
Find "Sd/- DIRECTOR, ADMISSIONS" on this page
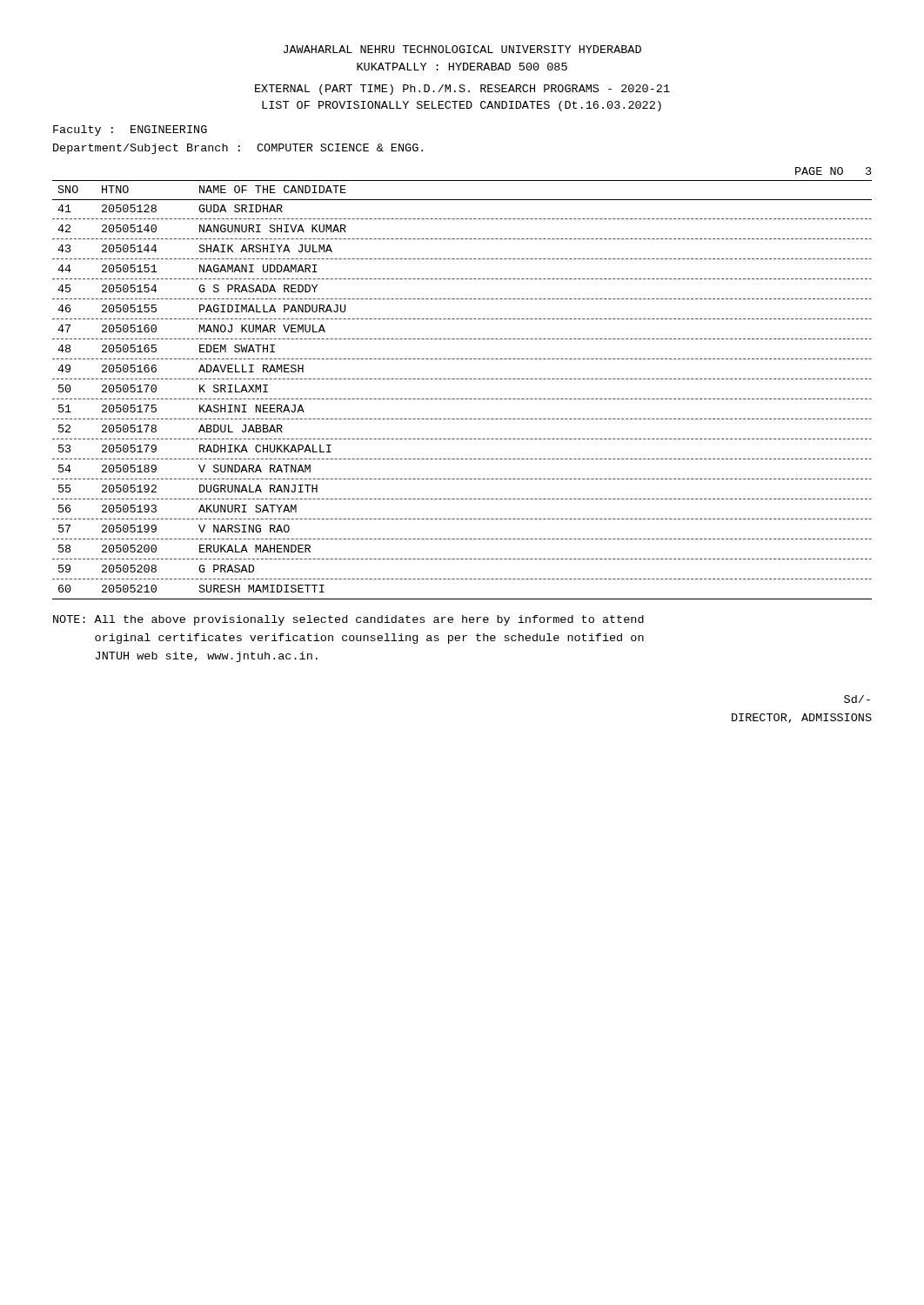click(801, 709)
